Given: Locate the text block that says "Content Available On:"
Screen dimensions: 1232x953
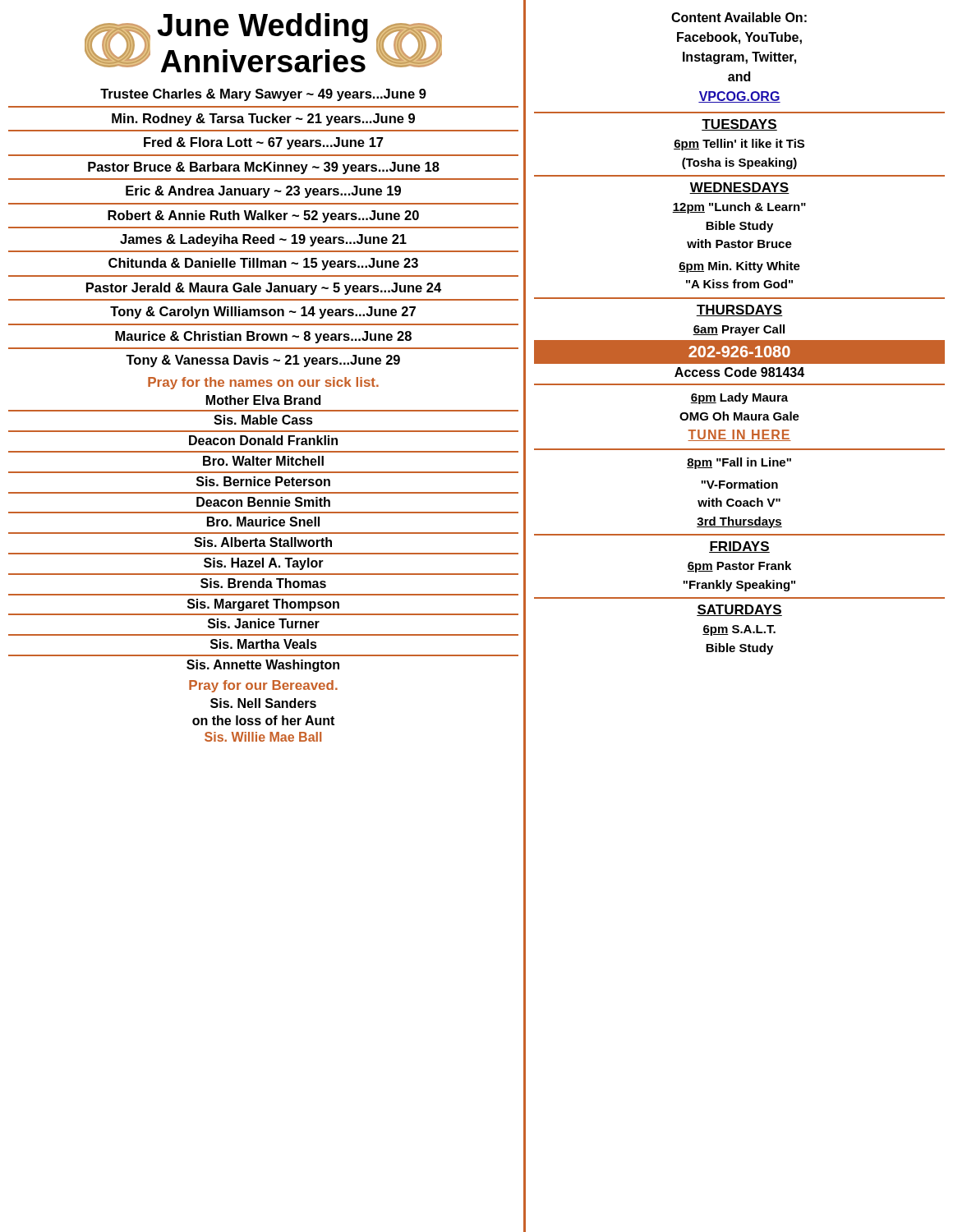Looking at the screenshot, I should point(739,57).
